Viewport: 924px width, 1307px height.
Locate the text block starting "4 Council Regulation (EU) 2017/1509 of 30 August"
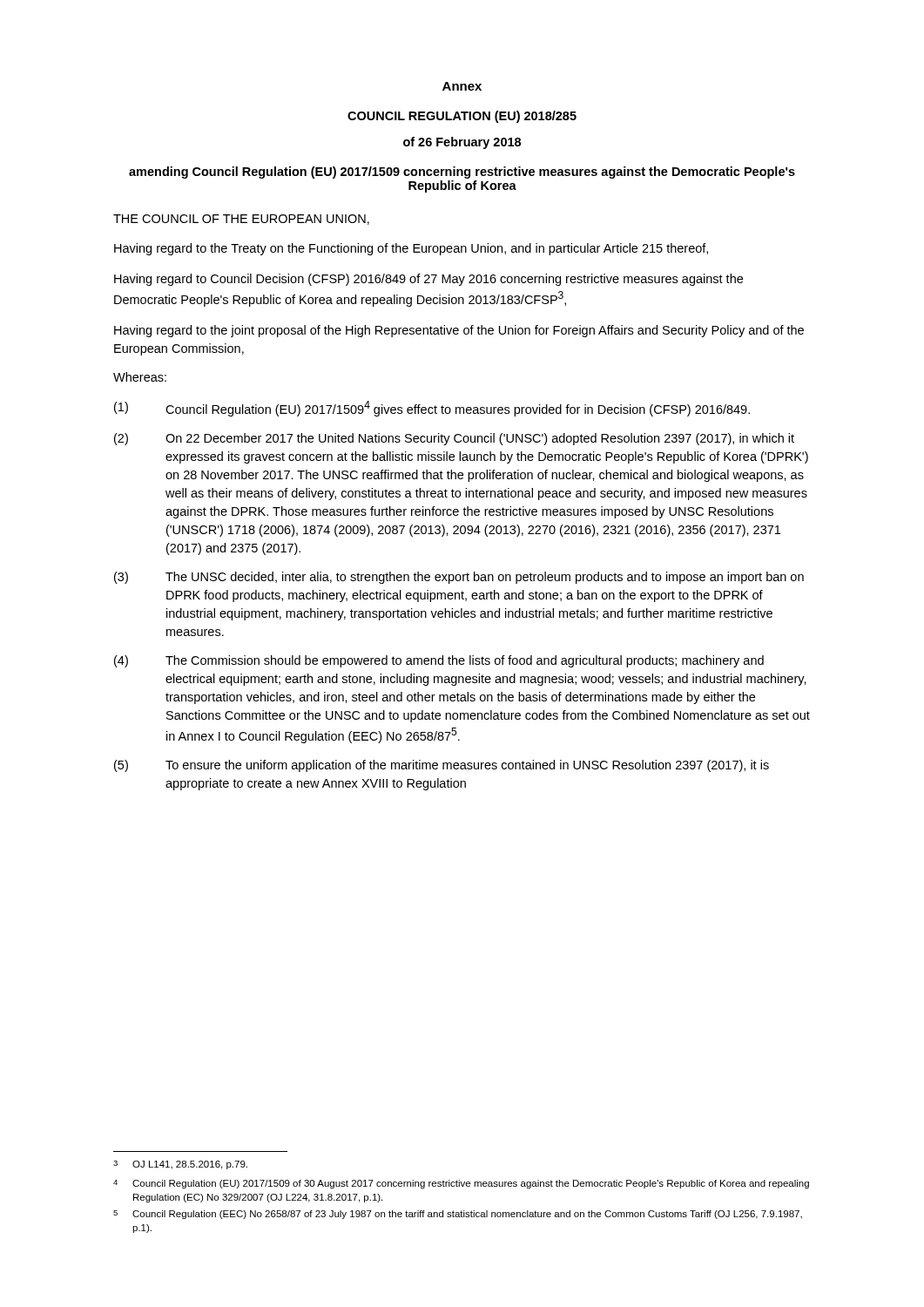tap(462, 1190)
